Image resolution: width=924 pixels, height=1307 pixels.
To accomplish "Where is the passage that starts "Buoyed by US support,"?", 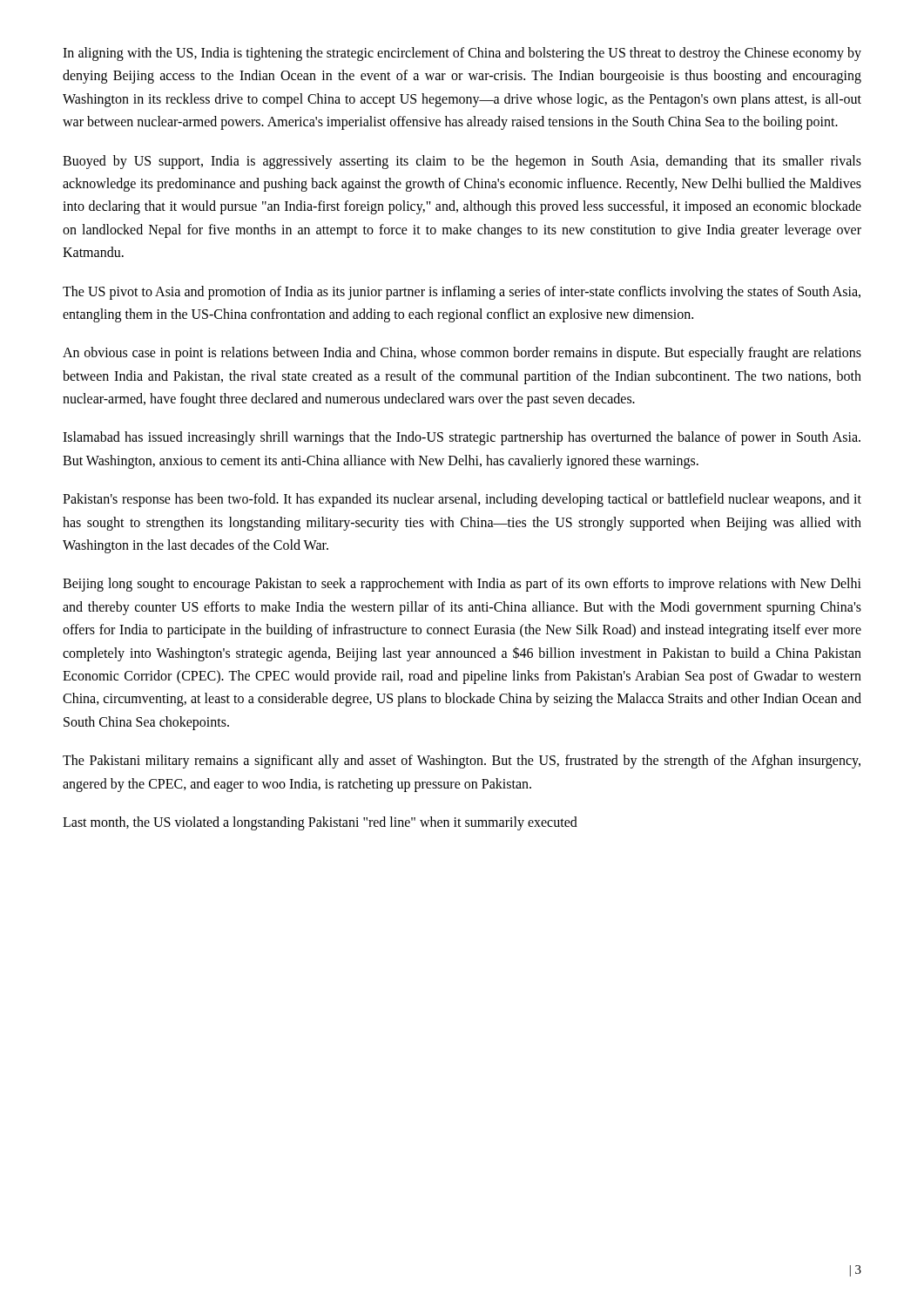I will click(x=462, y=206).
